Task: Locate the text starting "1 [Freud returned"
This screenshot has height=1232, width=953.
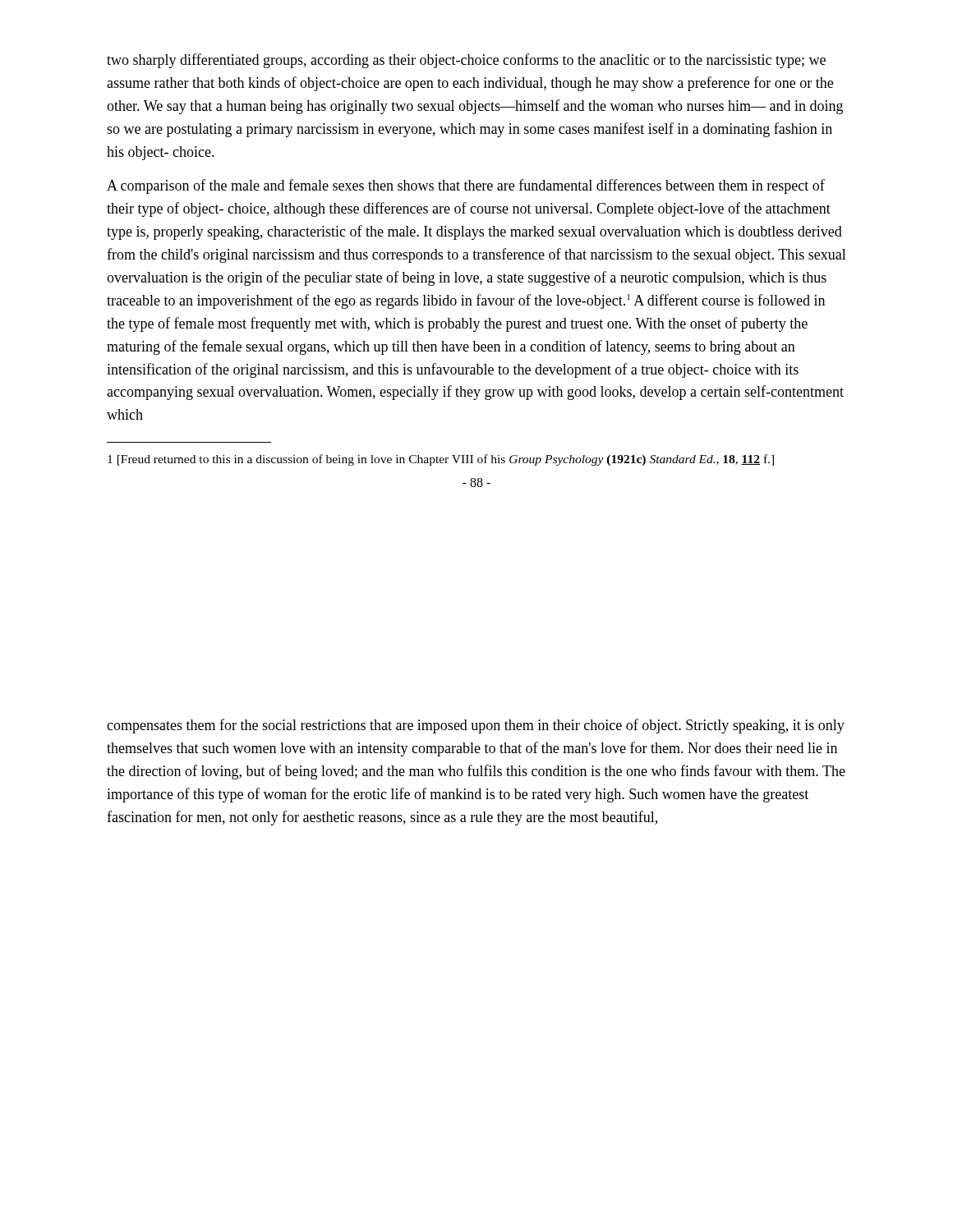Action: pyautogui.click(x=476, y=459)
